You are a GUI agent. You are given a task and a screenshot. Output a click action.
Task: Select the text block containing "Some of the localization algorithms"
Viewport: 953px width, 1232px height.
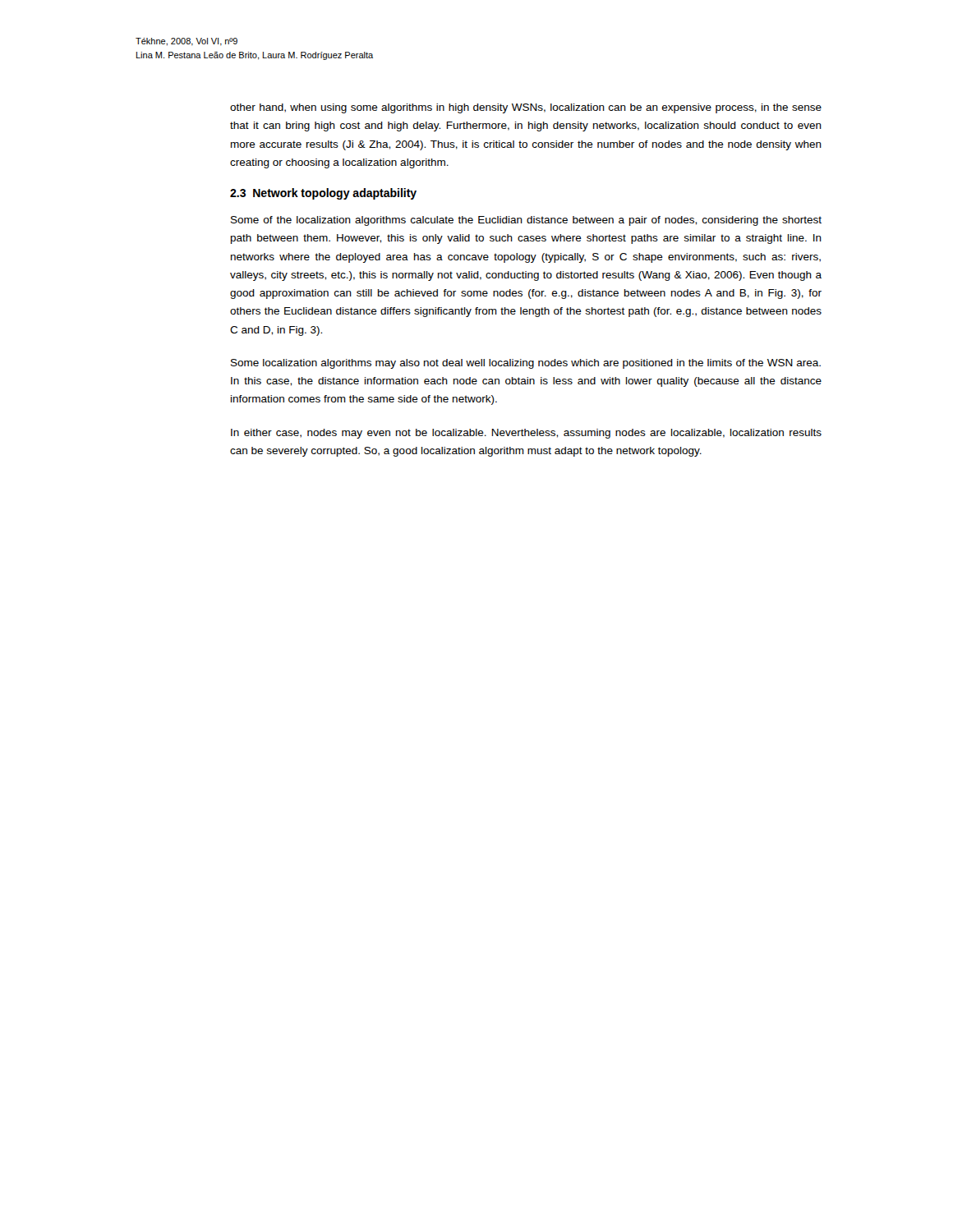coord(526,275)
